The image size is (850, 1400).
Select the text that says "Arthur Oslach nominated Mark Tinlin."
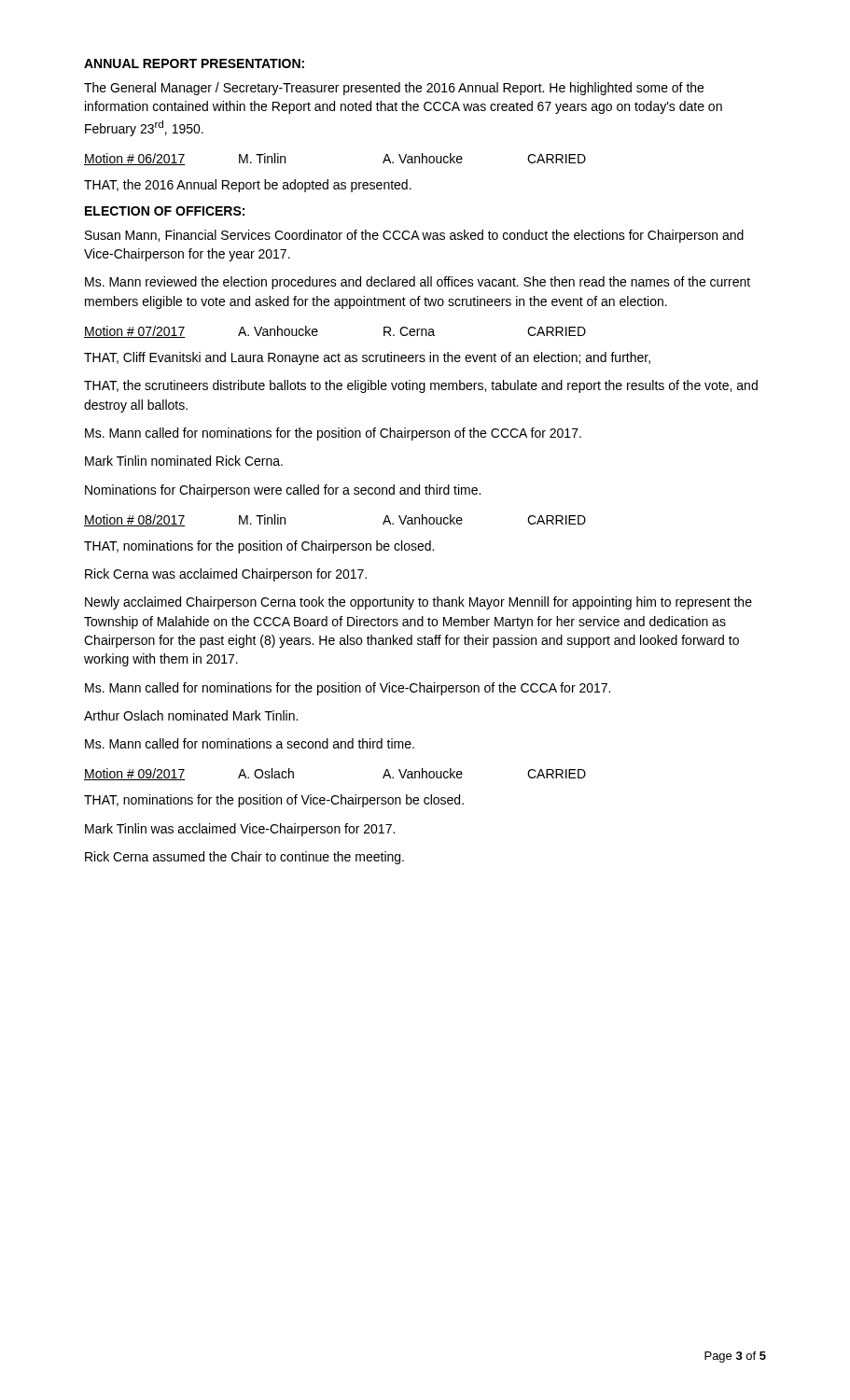point(191,716)
